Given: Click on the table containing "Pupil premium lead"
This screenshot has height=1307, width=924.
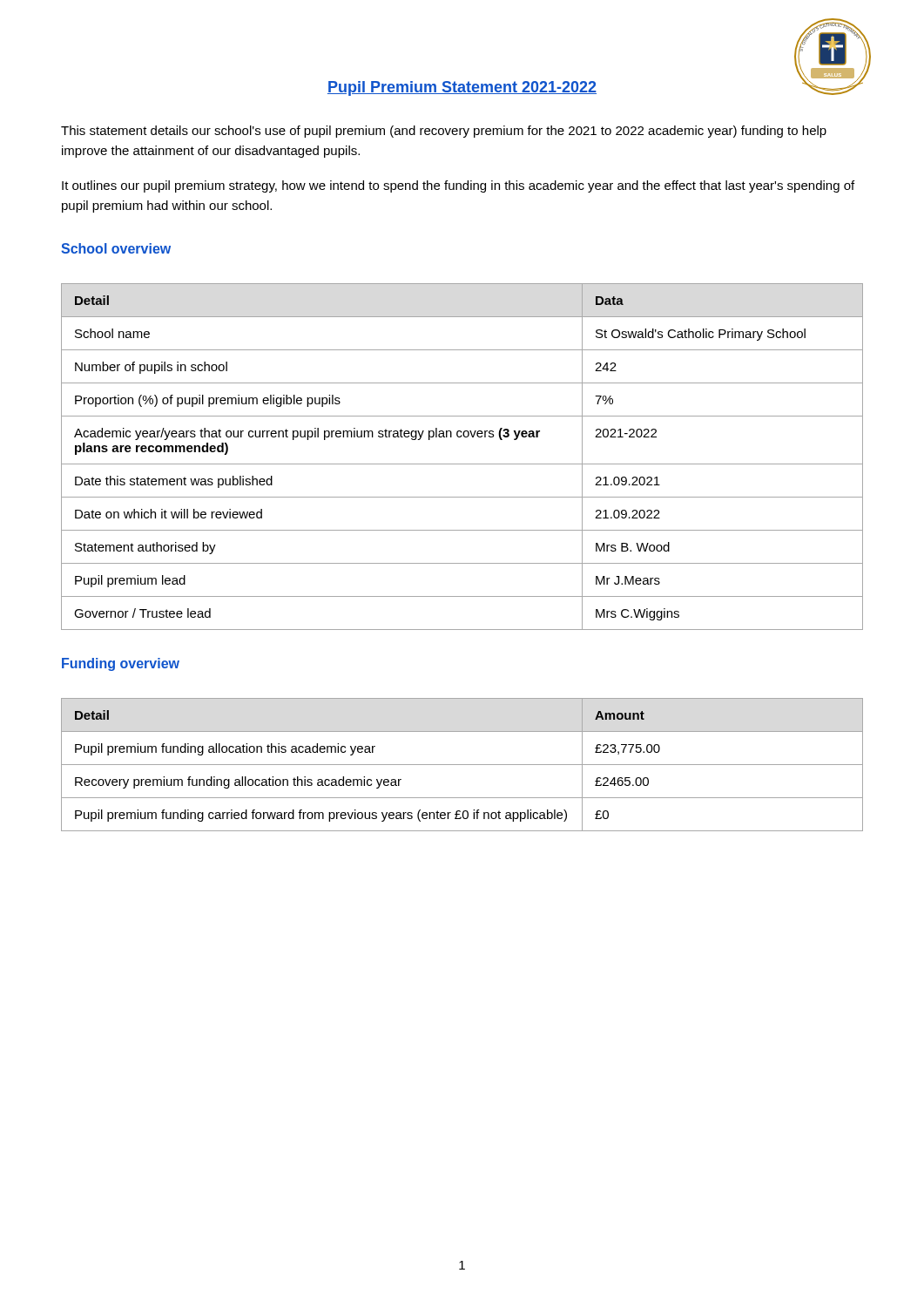Looking at the screenshot, I should coord(462,457).
